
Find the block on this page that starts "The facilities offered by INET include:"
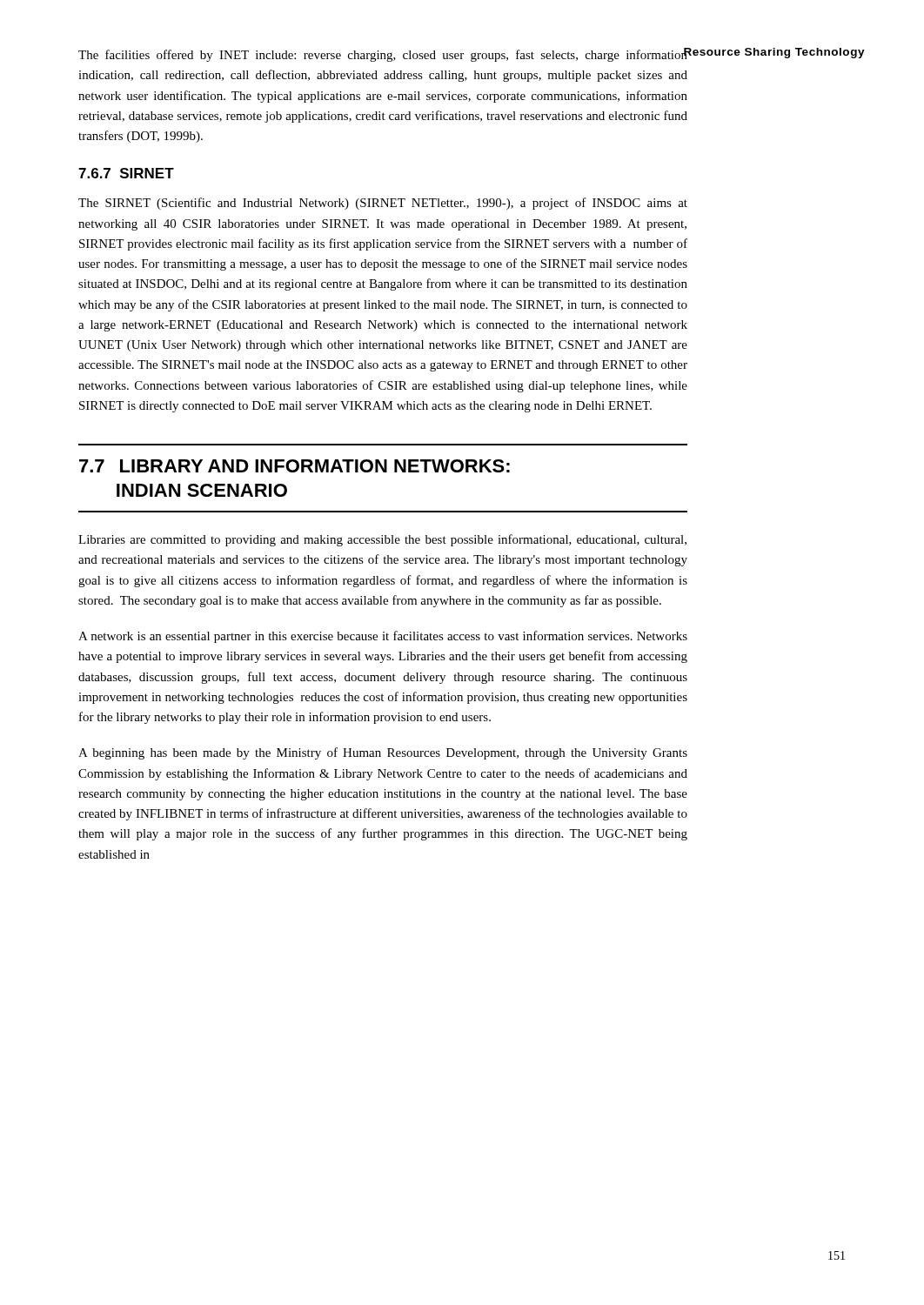point(383,95)
